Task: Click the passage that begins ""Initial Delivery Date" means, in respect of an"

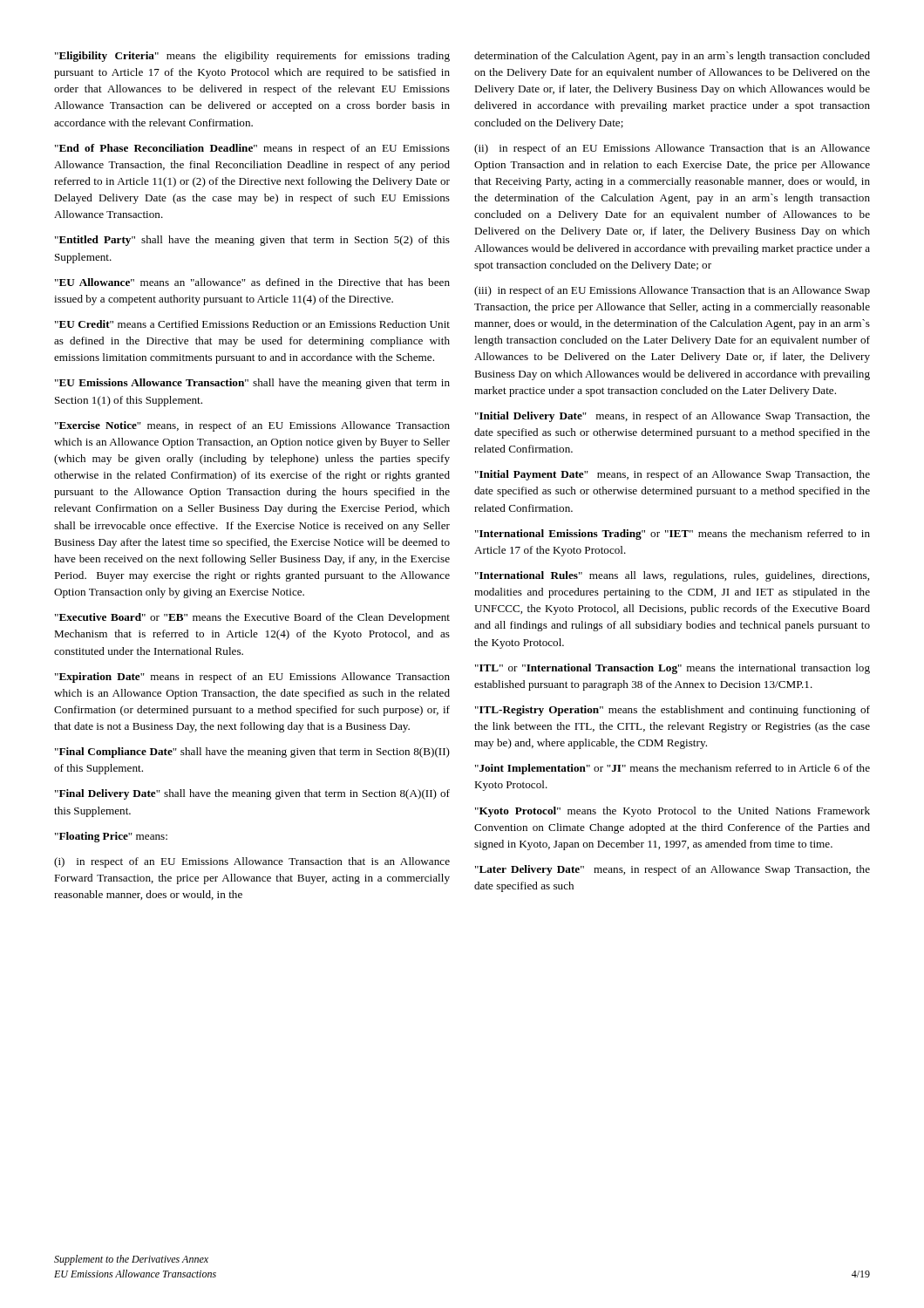Action: coord(672,432)
